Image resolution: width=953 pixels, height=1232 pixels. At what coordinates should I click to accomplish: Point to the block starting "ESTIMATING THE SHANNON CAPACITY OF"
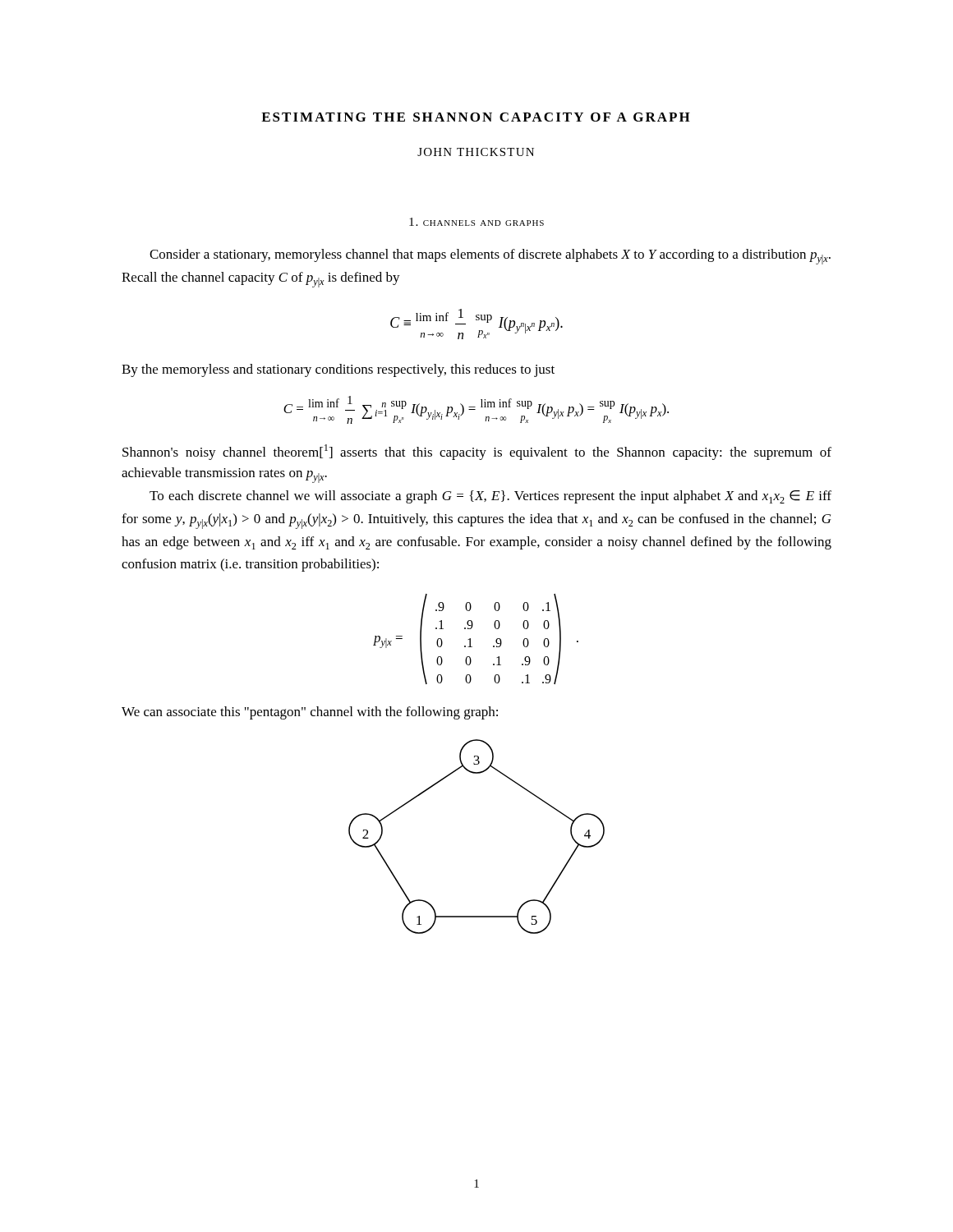(476, 117)
